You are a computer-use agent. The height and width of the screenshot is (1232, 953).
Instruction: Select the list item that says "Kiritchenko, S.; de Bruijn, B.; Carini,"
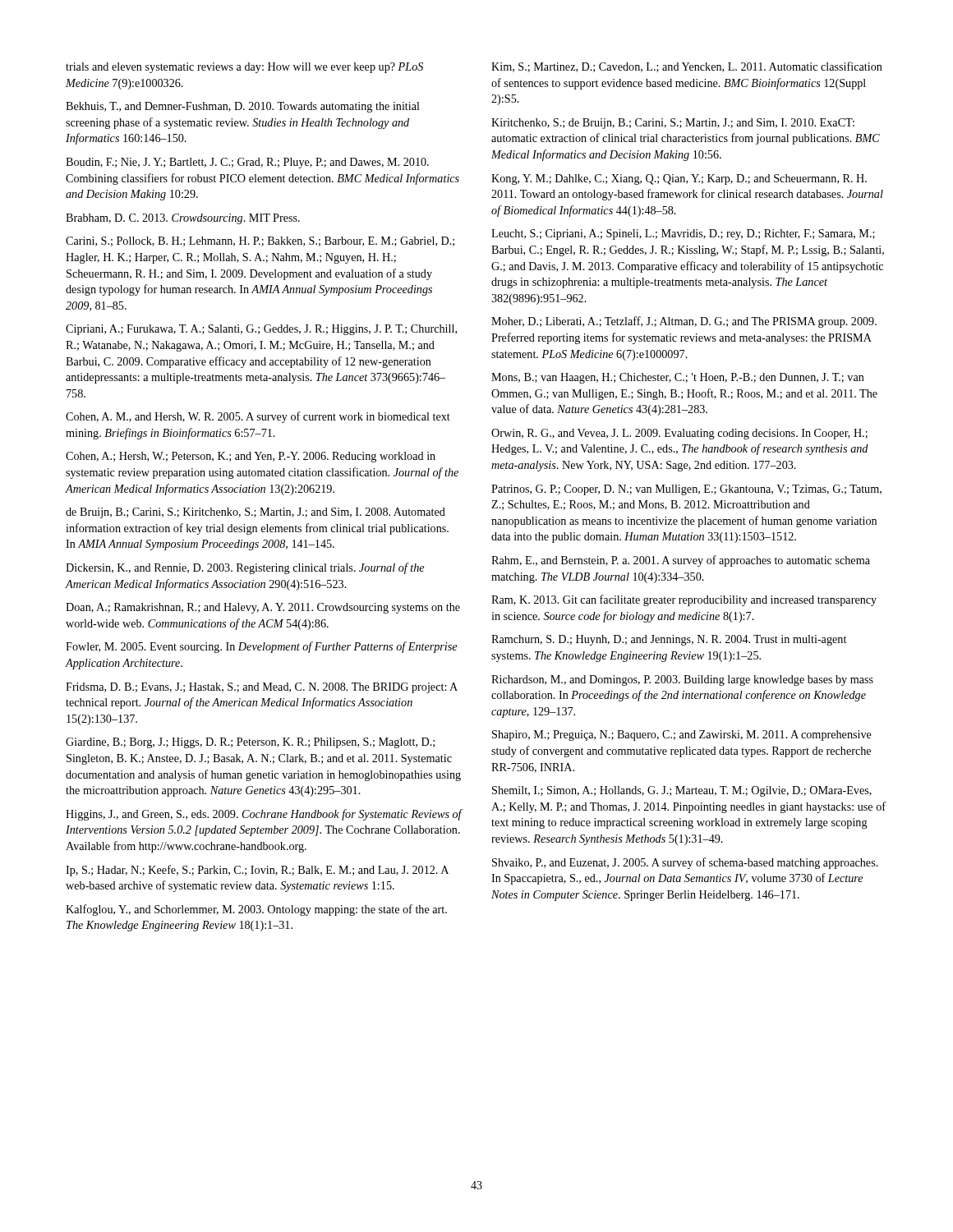click(689, 139)
